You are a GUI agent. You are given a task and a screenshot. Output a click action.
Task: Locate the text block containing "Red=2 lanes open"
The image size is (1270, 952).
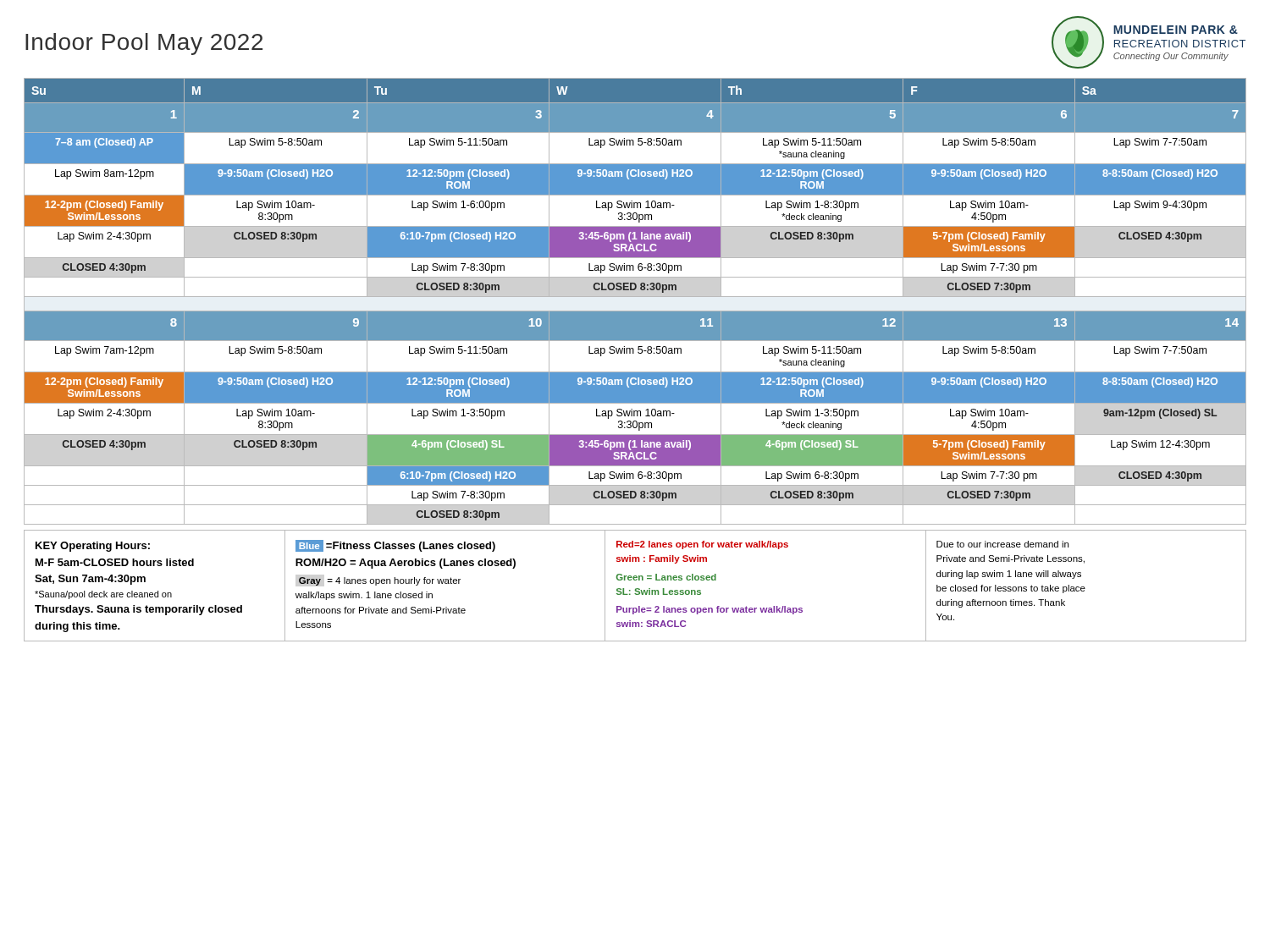coord(702,545)
